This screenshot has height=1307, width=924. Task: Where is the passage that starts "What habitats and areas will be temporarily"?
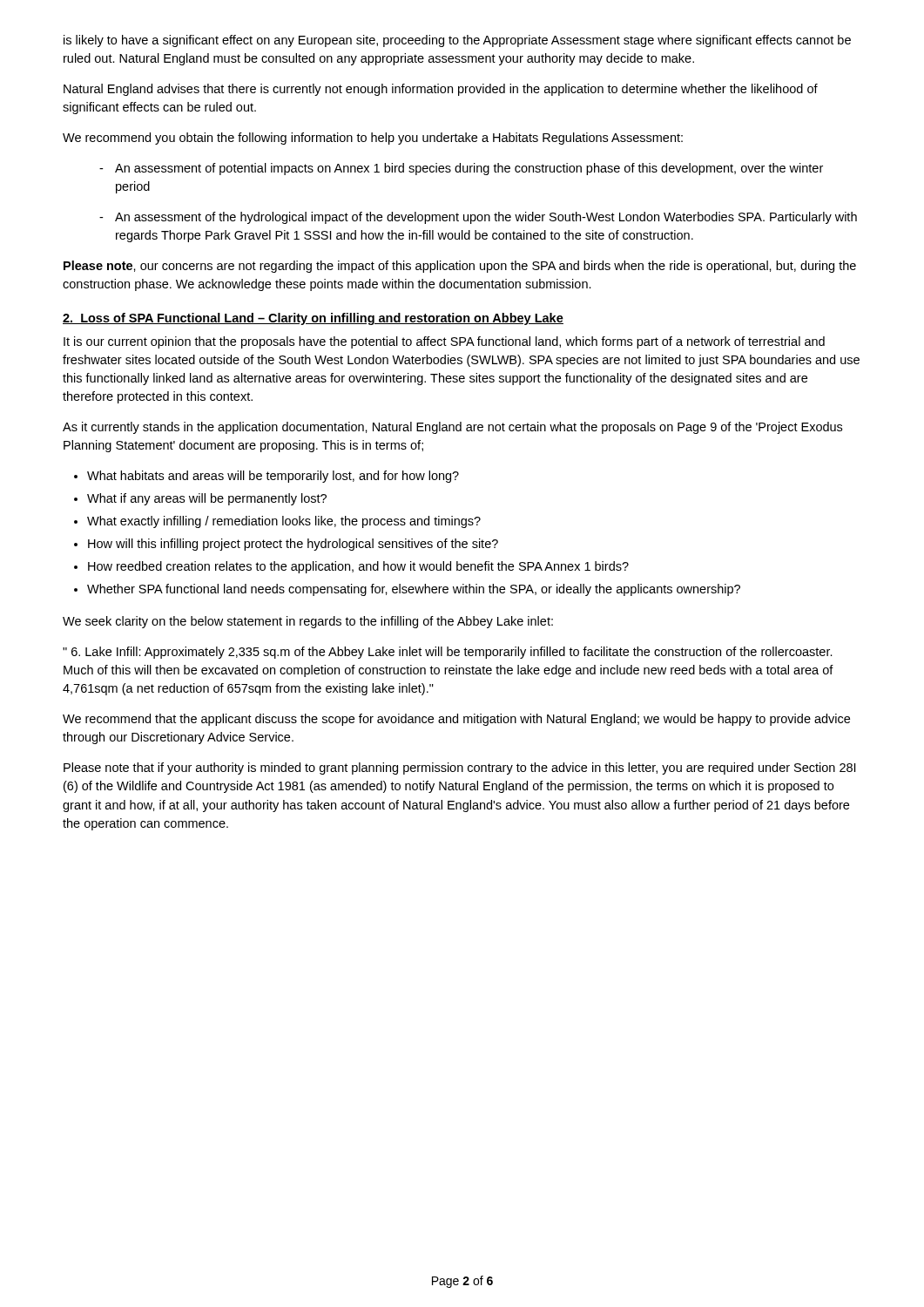pyautogui.click(x=462, y=476)
